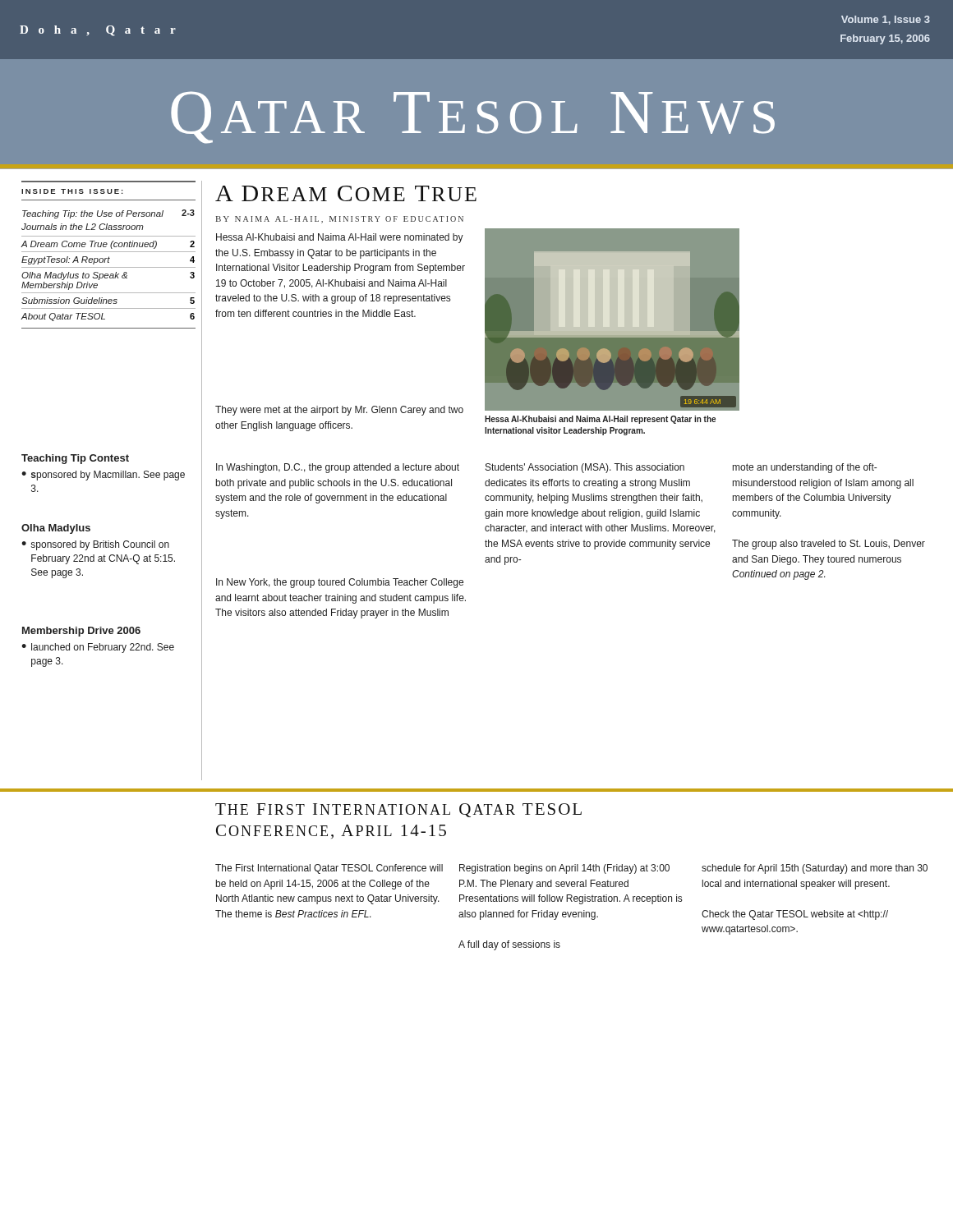The width and height of the screenshot is (953, 1232).
Task: Locate the passage starting "They were met at the"
Action: (339, 417)
